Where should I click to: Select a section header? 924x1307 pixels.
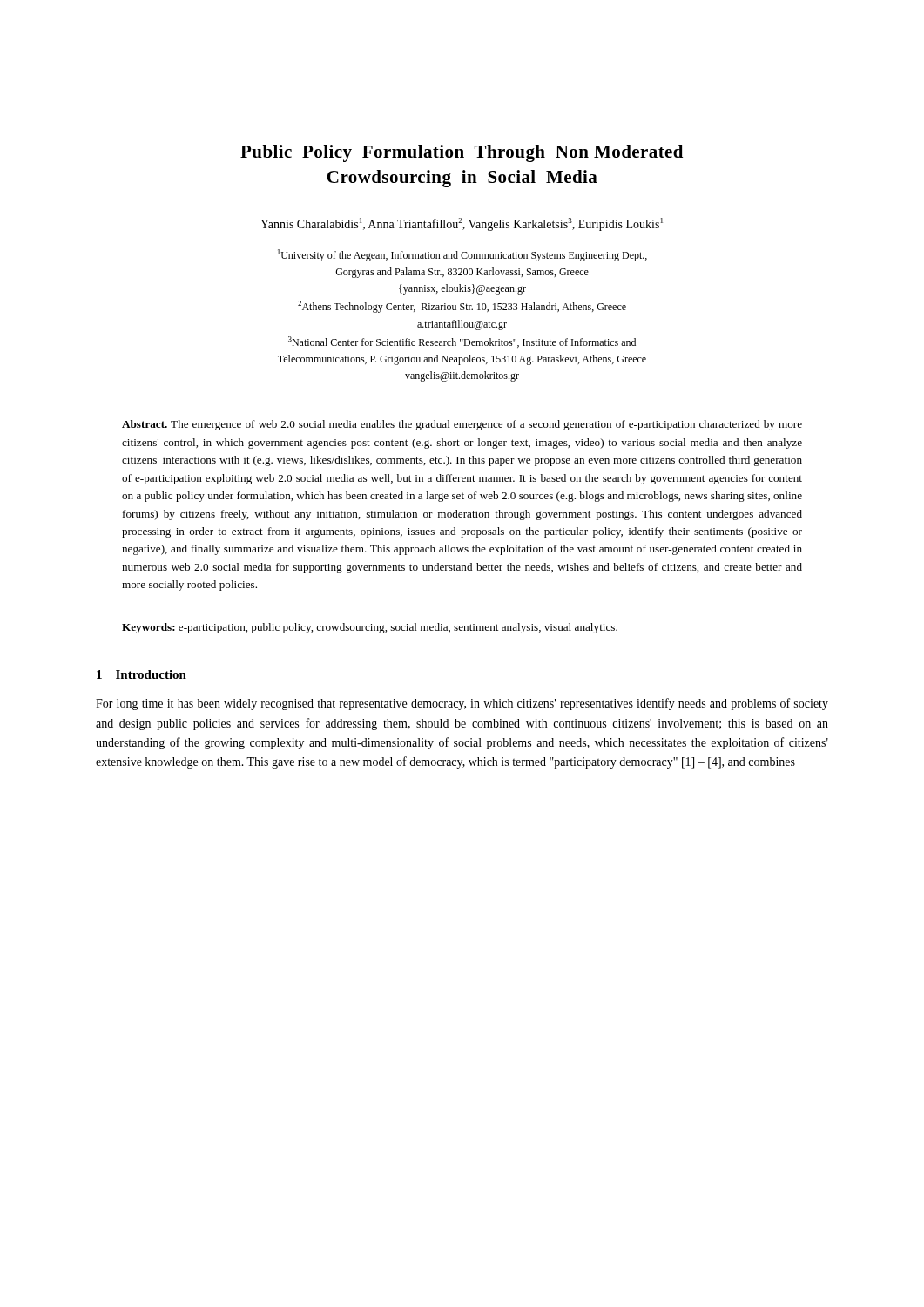coord(141,675)
